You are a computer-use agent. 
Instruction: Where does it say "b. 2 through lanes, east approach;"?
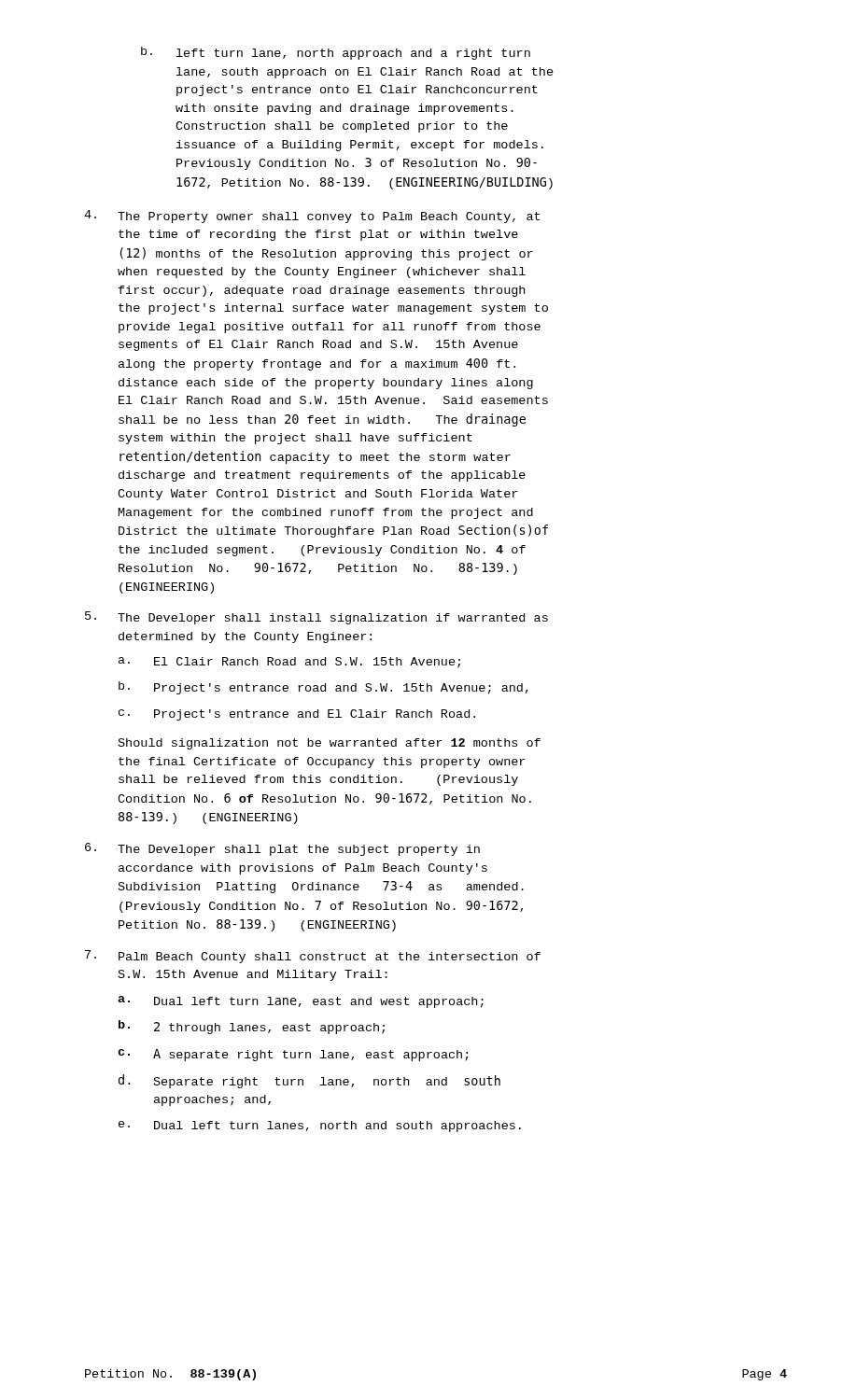252,1027
